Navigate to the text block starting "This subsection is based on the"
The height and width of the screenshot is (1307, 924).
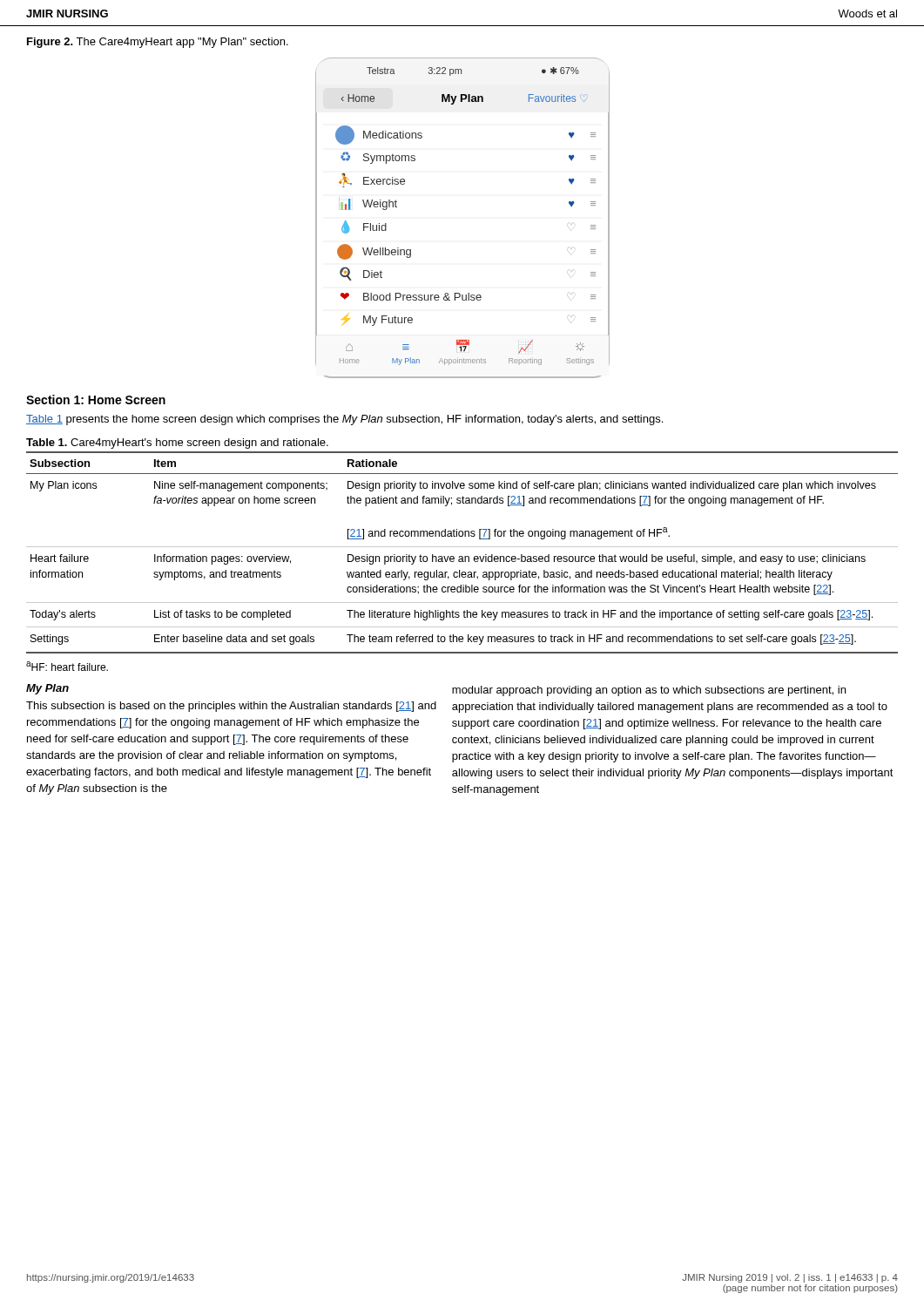(231, 746)
